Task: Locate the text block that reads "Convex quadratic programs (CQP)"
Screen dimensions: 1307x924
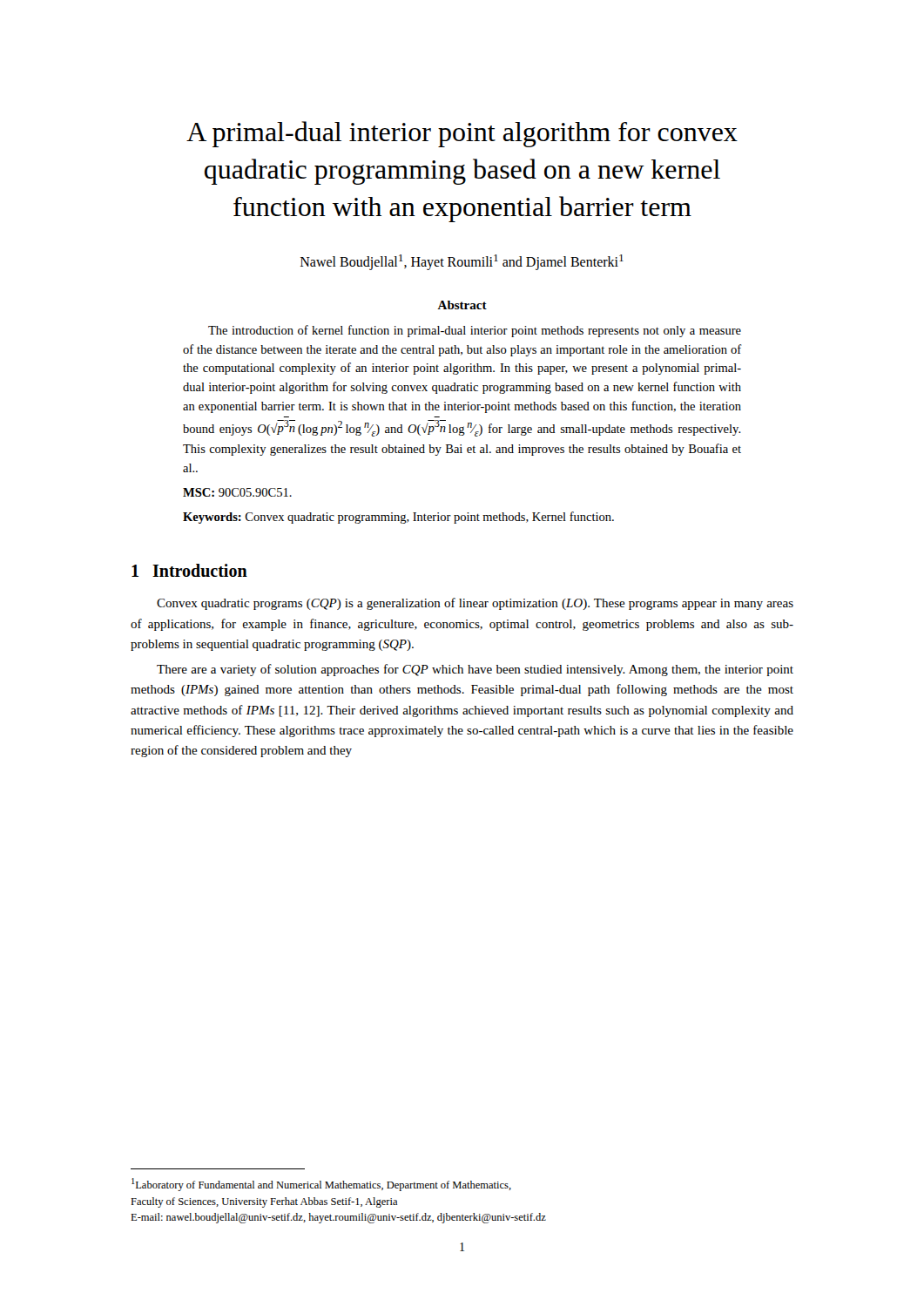Action: pos(462,677)
